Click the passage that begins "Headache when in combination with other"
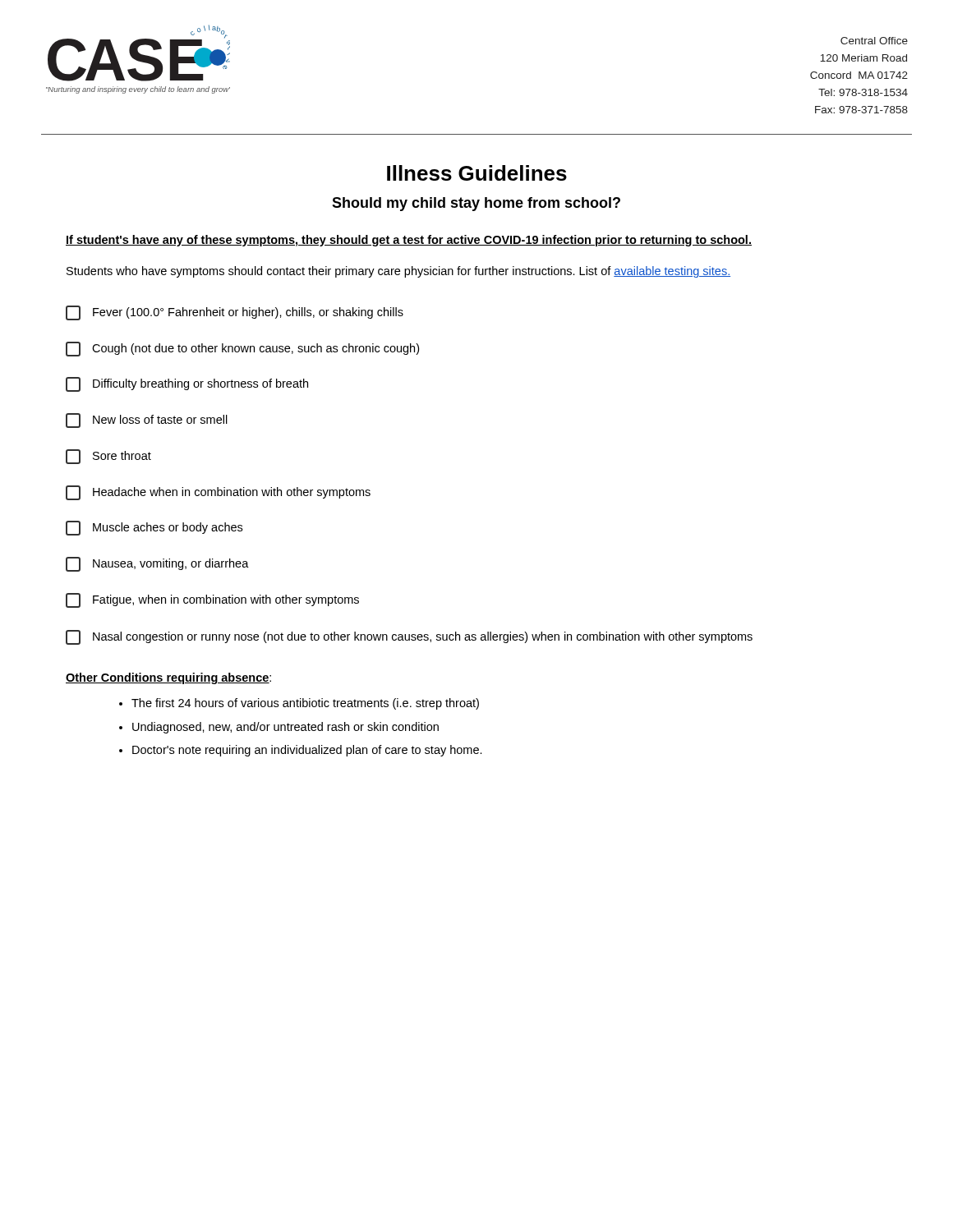This screenshot has height=1232, width=953. (218, 493)
